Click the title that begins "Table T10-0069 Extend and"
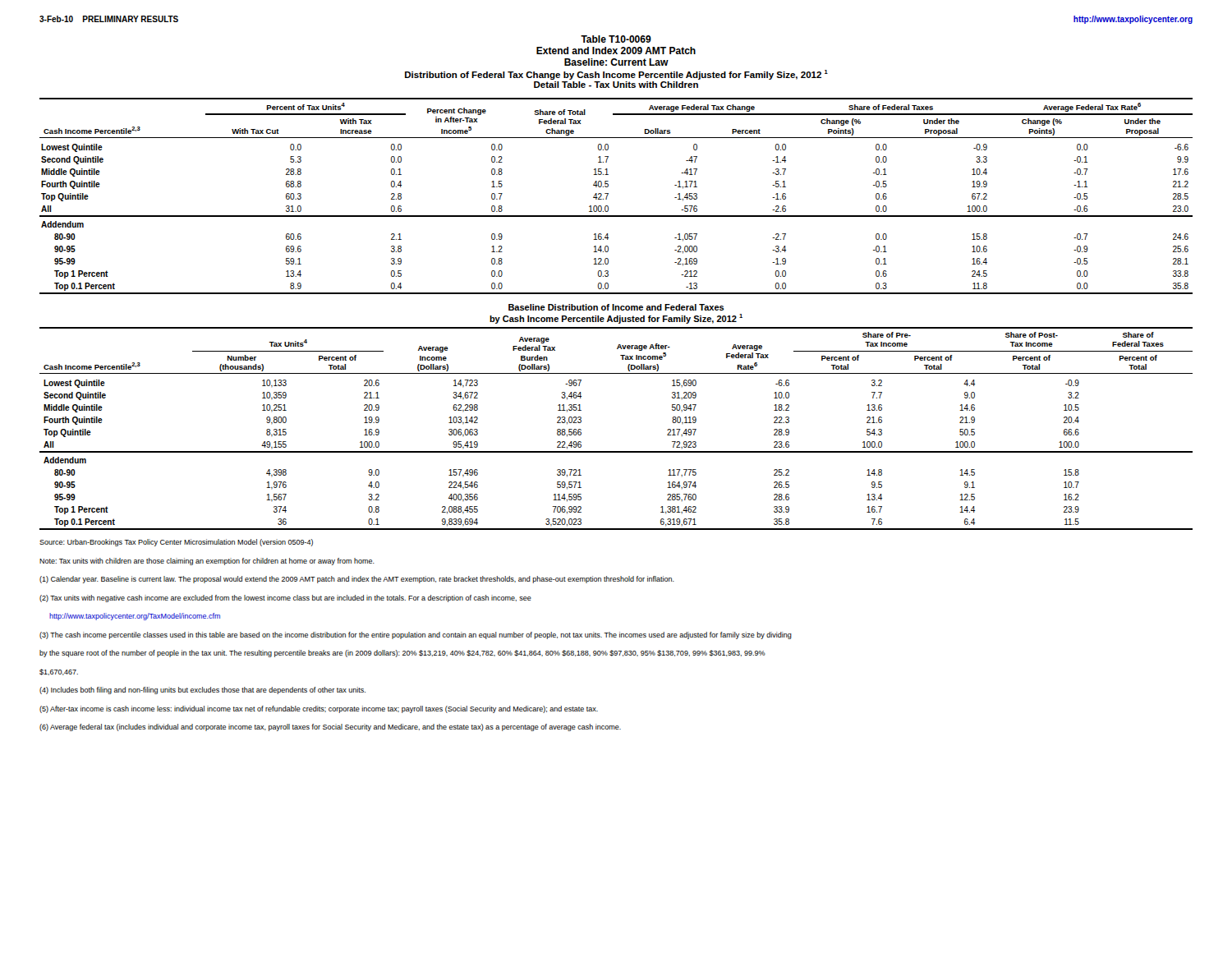The height and width of the screenshot is (953, 1232). pos(616,62)
